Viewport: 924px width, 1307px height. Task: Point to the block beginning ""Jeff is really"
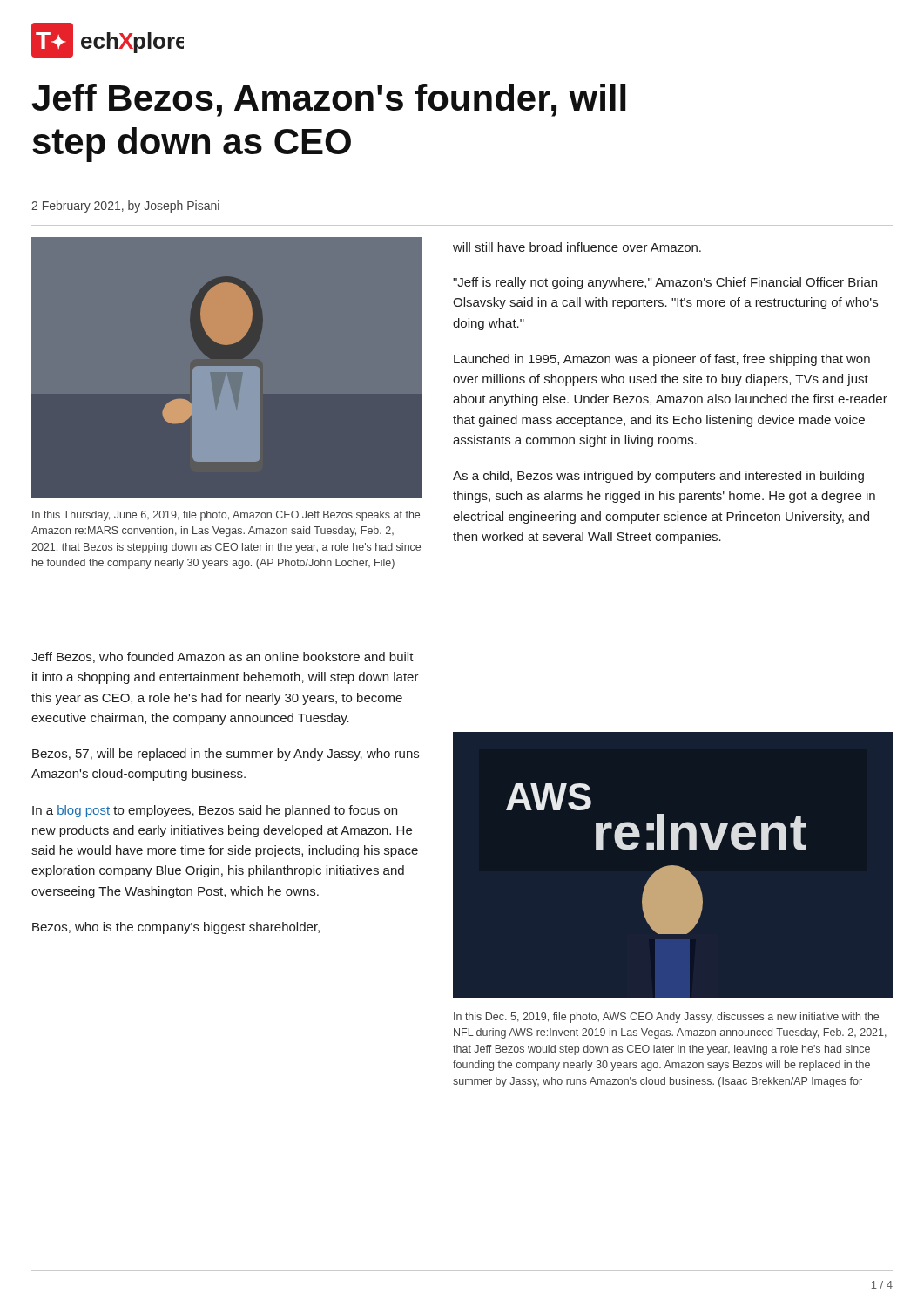[x=673, y=409]
